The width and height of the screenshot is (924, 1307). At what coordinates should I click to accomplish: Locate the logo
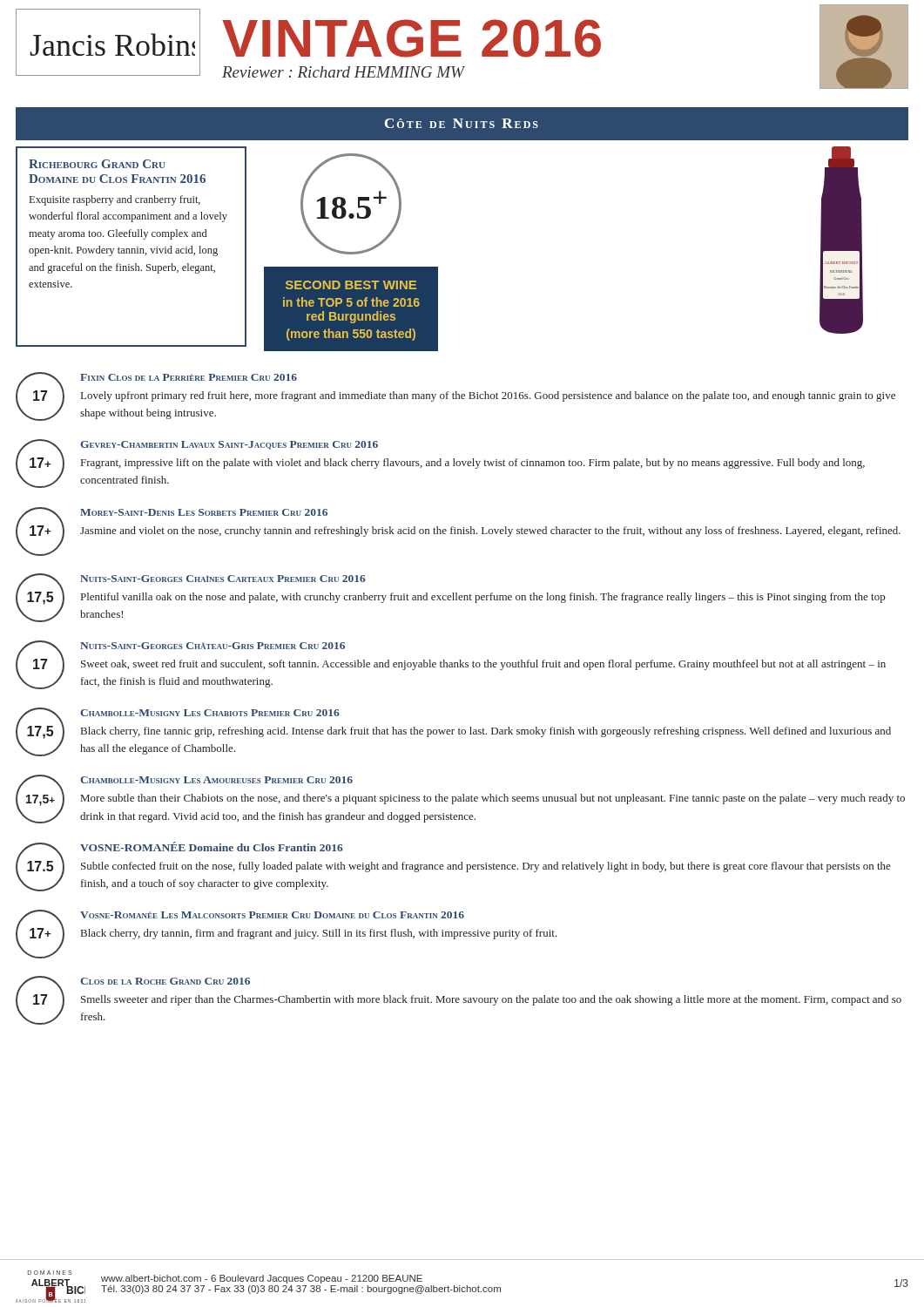pos(108,42)
